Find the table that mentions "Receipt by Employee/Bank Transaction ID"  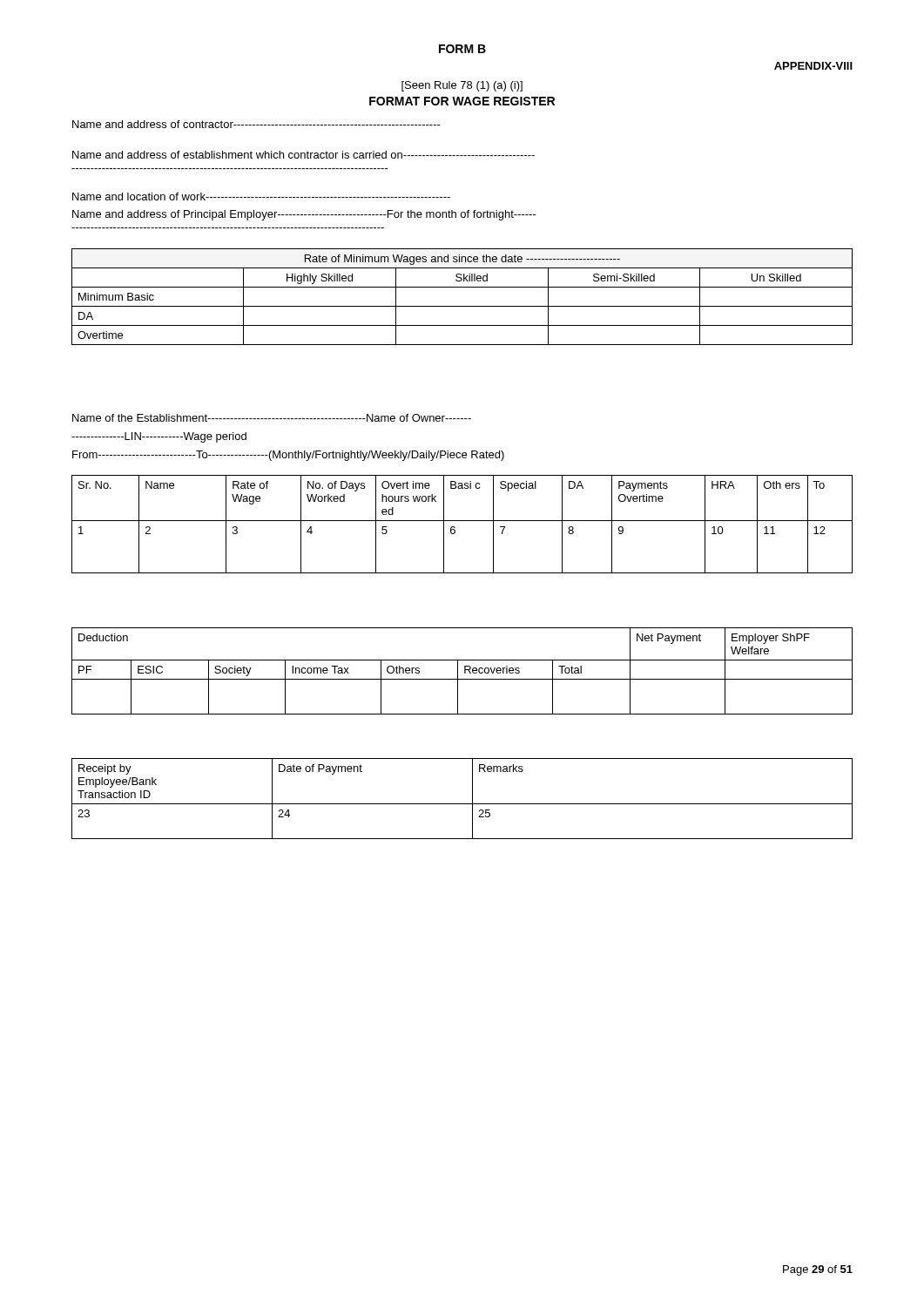pos(462,799)
